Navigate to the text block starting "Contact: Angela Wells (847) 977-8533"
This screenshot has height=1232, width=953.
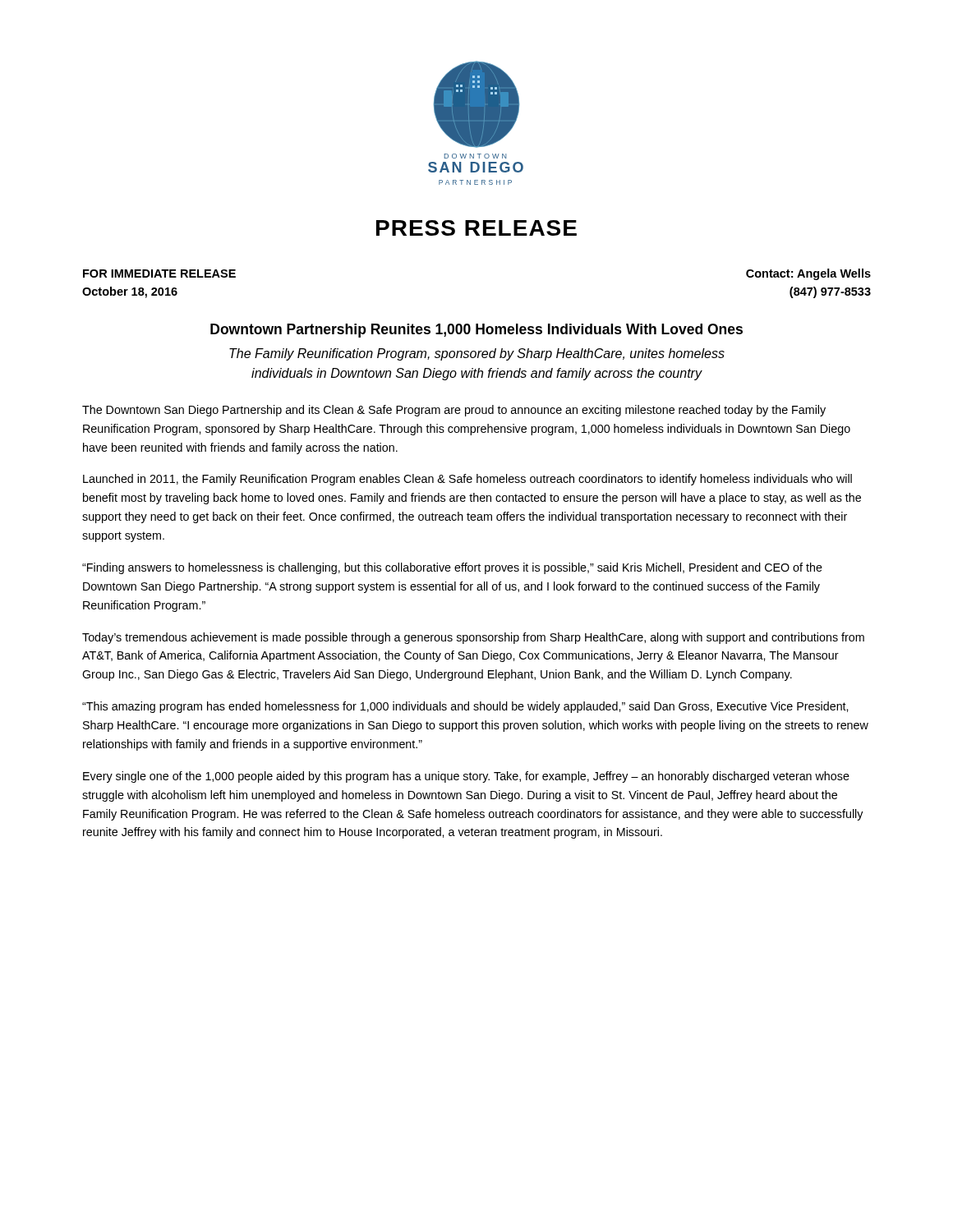[808, 283]
